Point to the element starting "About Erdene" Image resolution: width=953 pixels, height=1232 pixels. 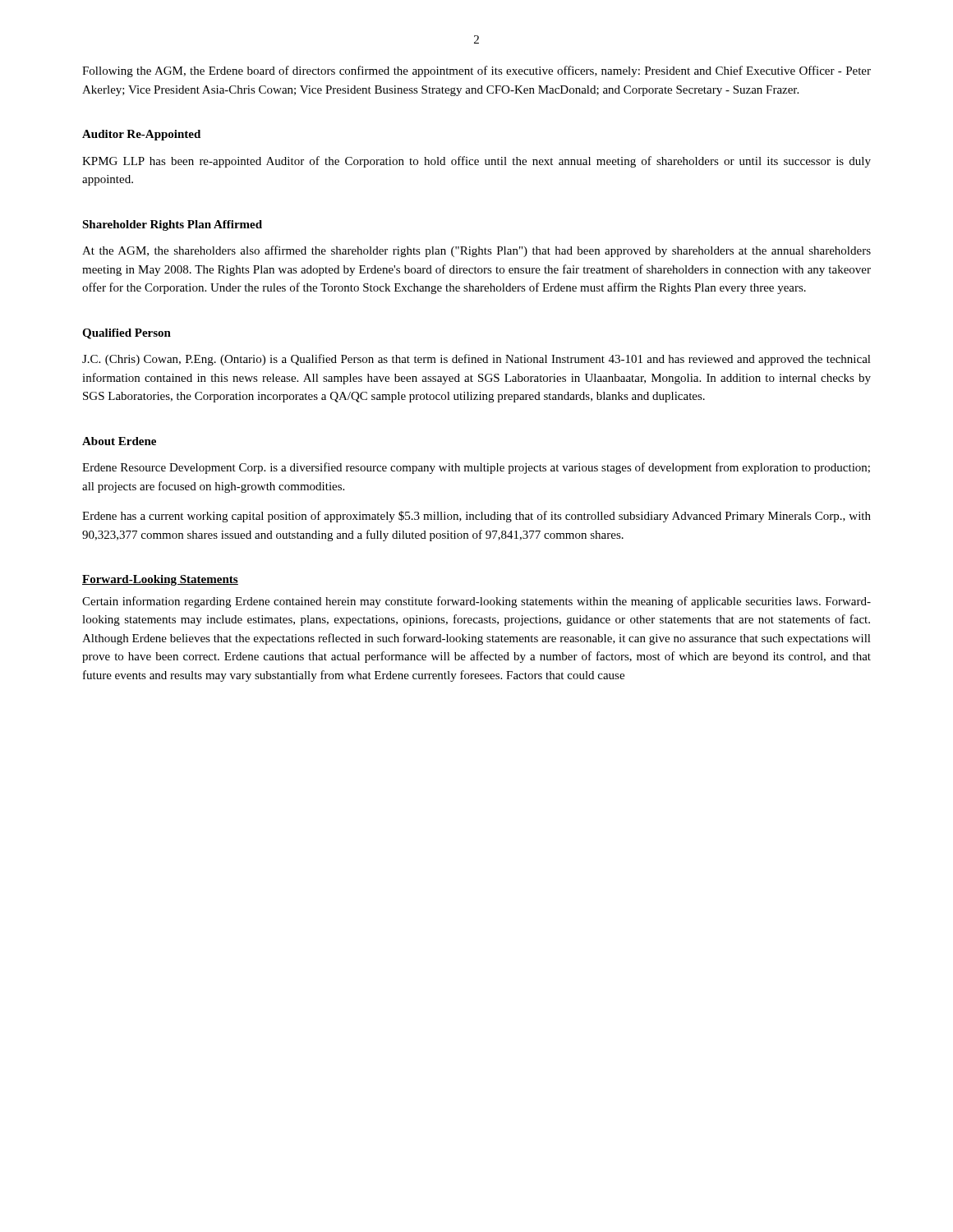click(x=119, y=441)
